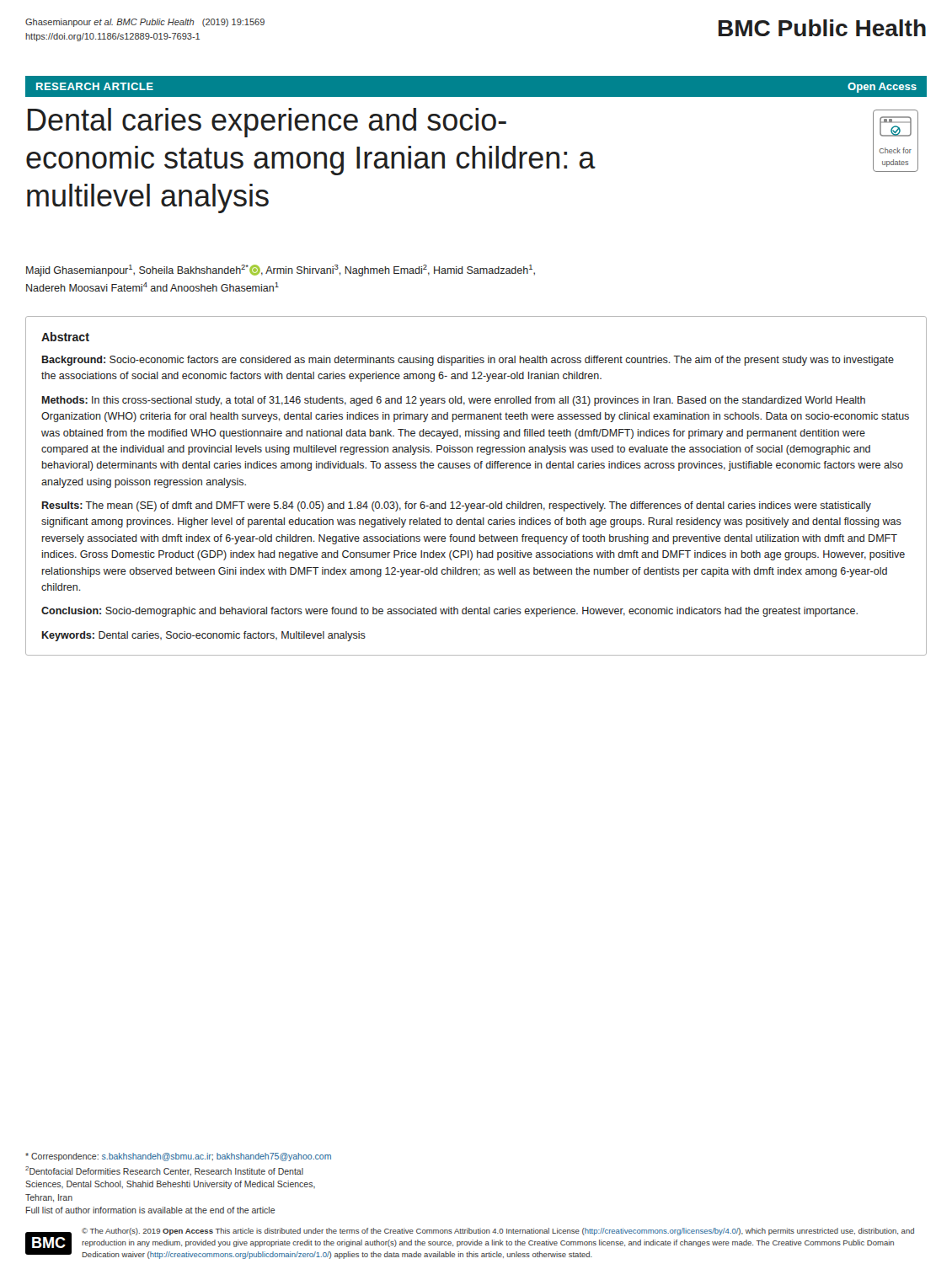Point to the text block starting "Majid Ghasemianpour1, Soheila Bakhshandeh2*, Armin"
952x1264 pixels.
pyautogui.click(x=280, y=279)
